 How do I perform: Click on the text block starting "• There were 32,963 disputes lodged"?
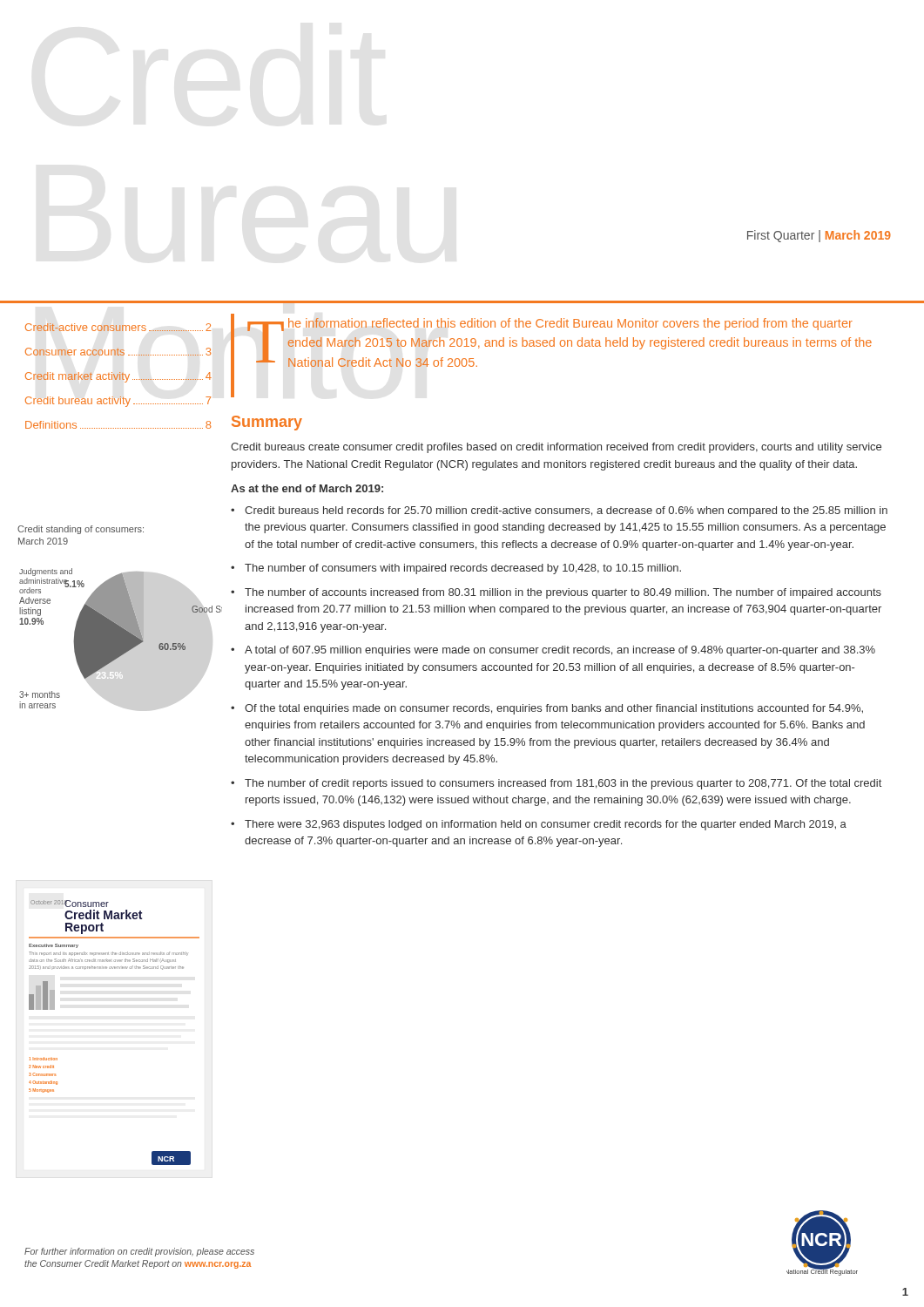(x=539, y=831)
